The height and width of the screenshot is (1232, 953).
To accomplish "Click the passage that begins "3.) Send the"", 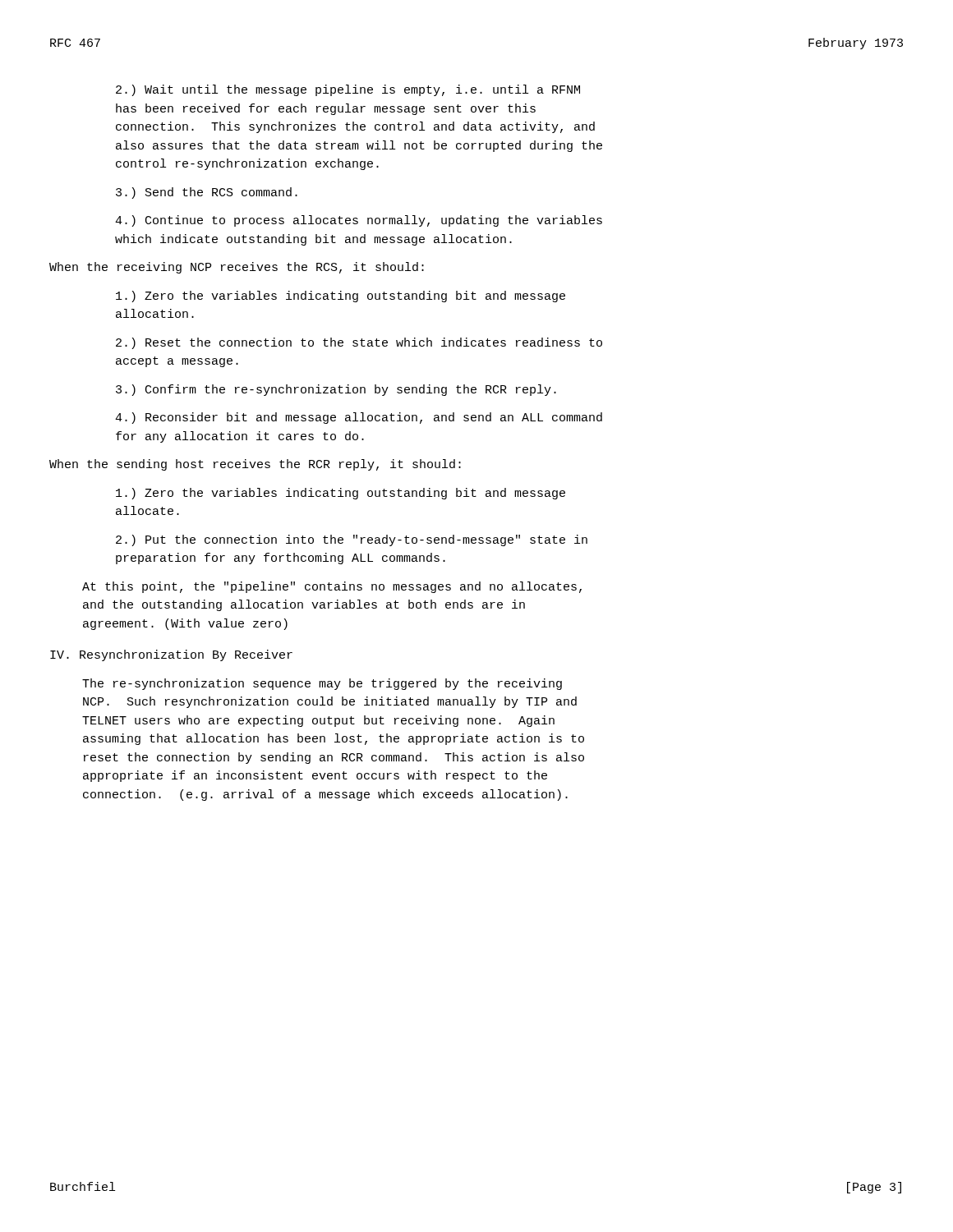I will click(207, 193).
